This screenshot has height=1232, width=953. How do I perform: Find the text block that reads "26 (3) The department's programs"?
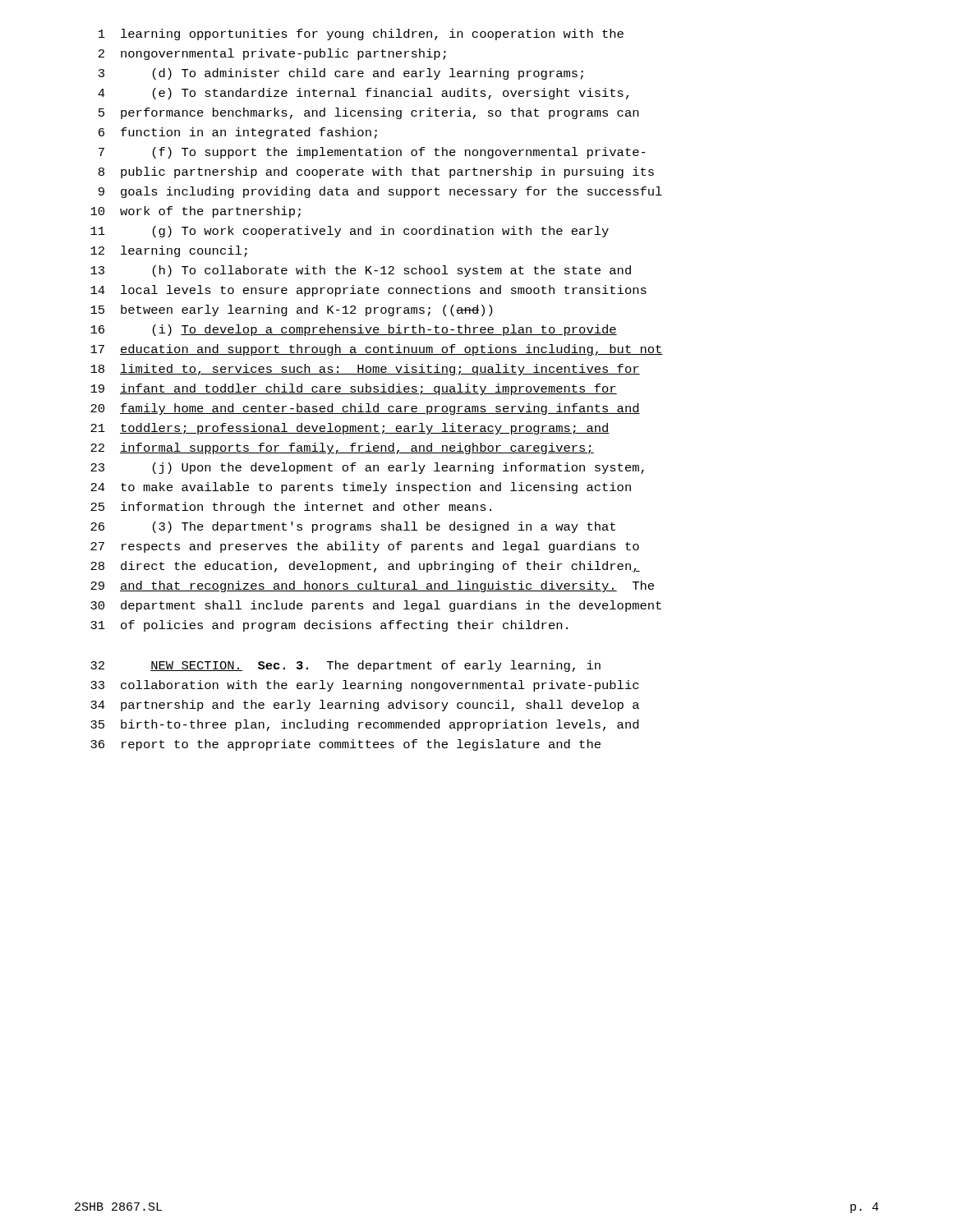[x=489, y=528]
